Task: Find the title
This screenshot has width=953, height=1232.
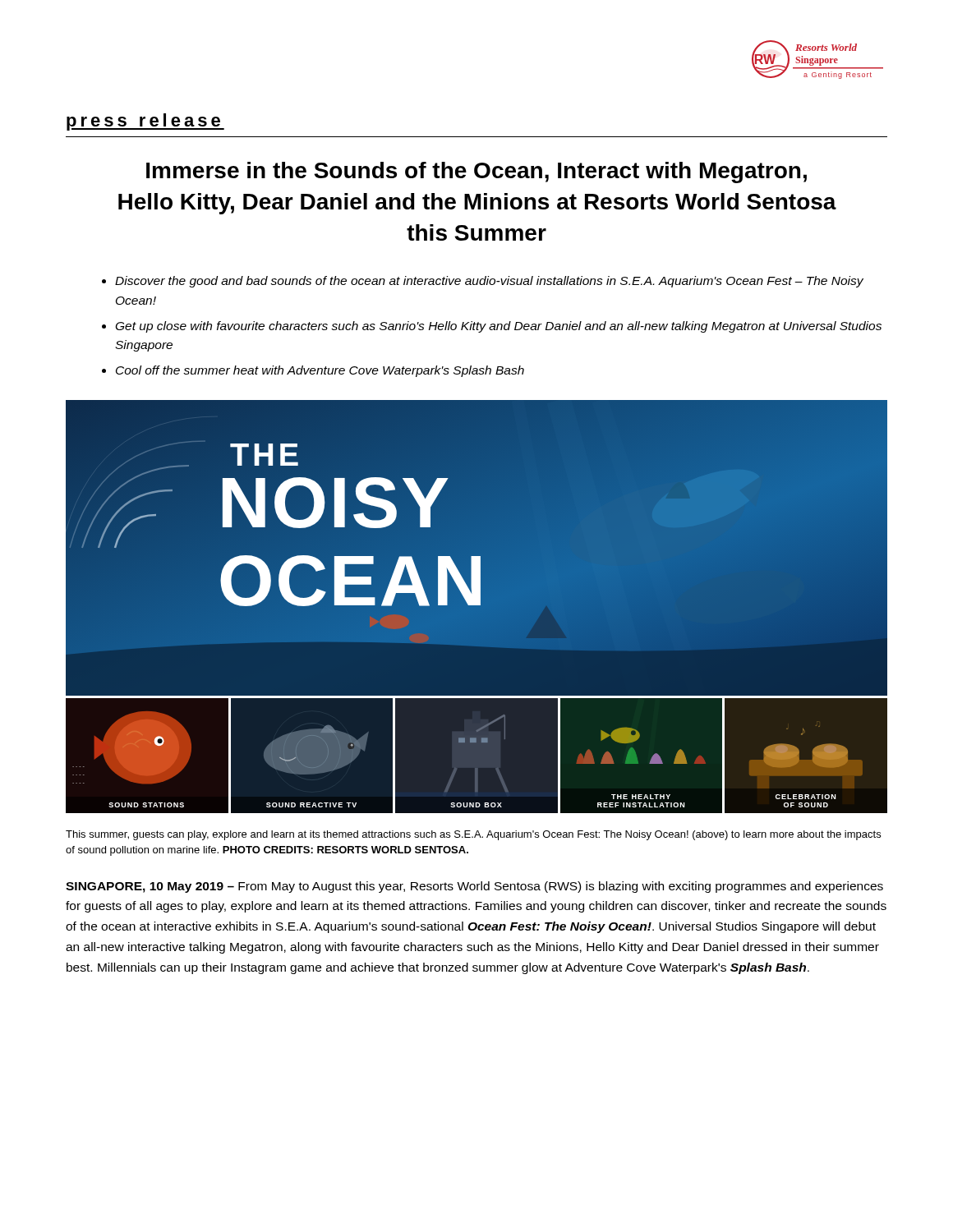Action: [x=476, y=201]
